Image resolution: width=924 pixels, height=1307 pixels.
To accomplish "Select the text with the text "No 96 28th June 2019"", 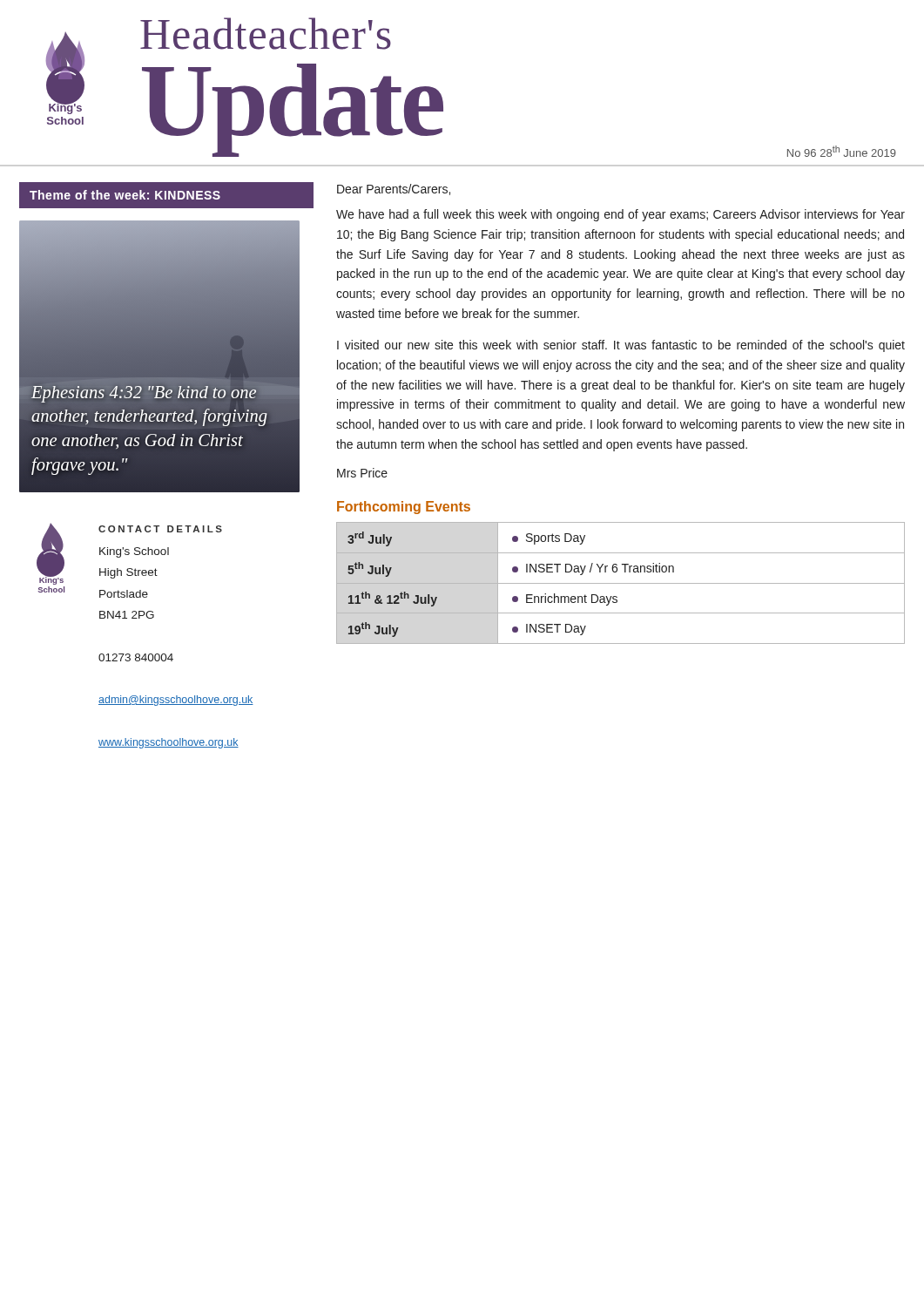I will click(841, 152).
